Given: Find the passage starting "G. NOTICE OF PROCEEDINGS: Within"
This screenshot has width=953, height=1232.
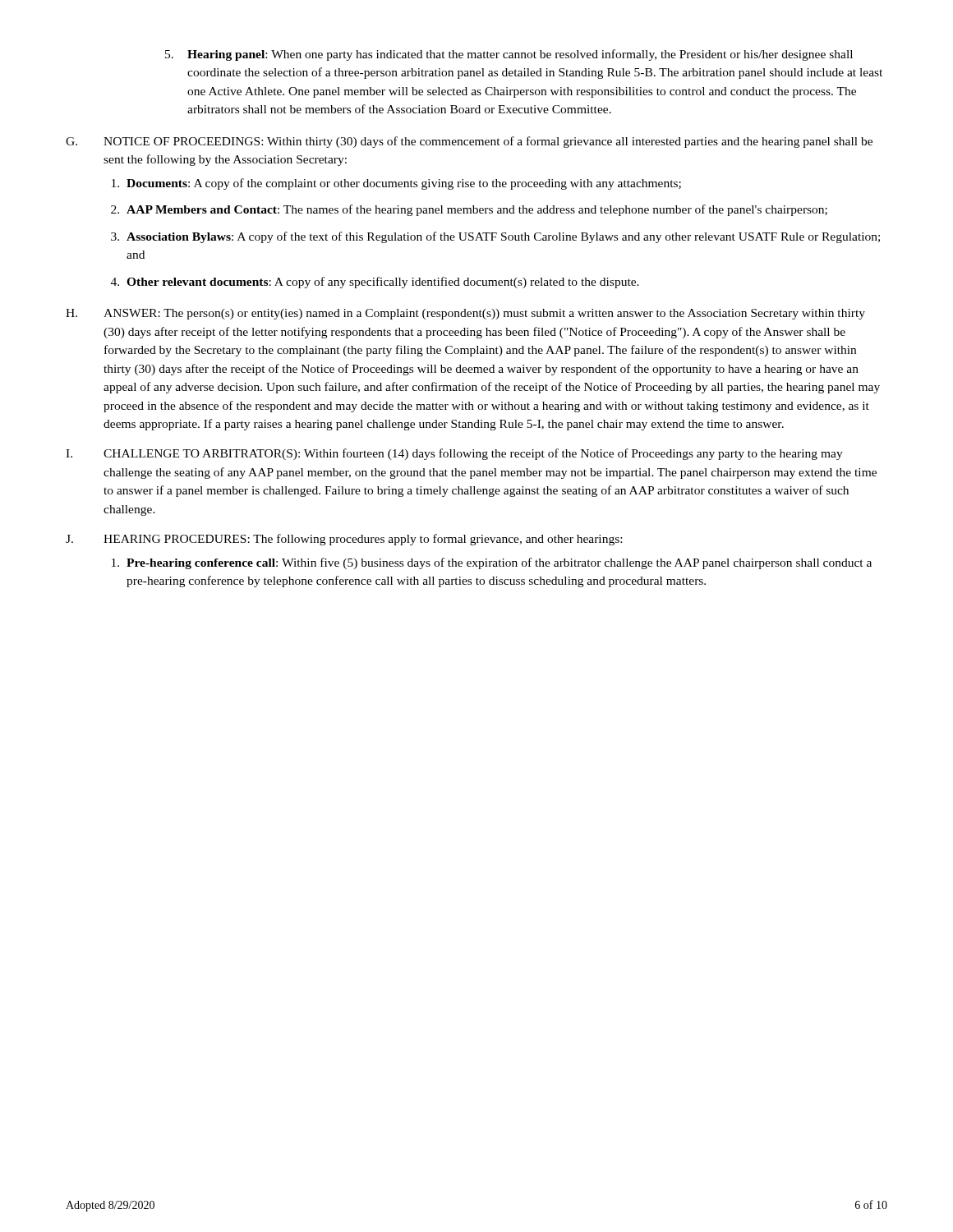Looking at the screenshot, I should (476, 216).
